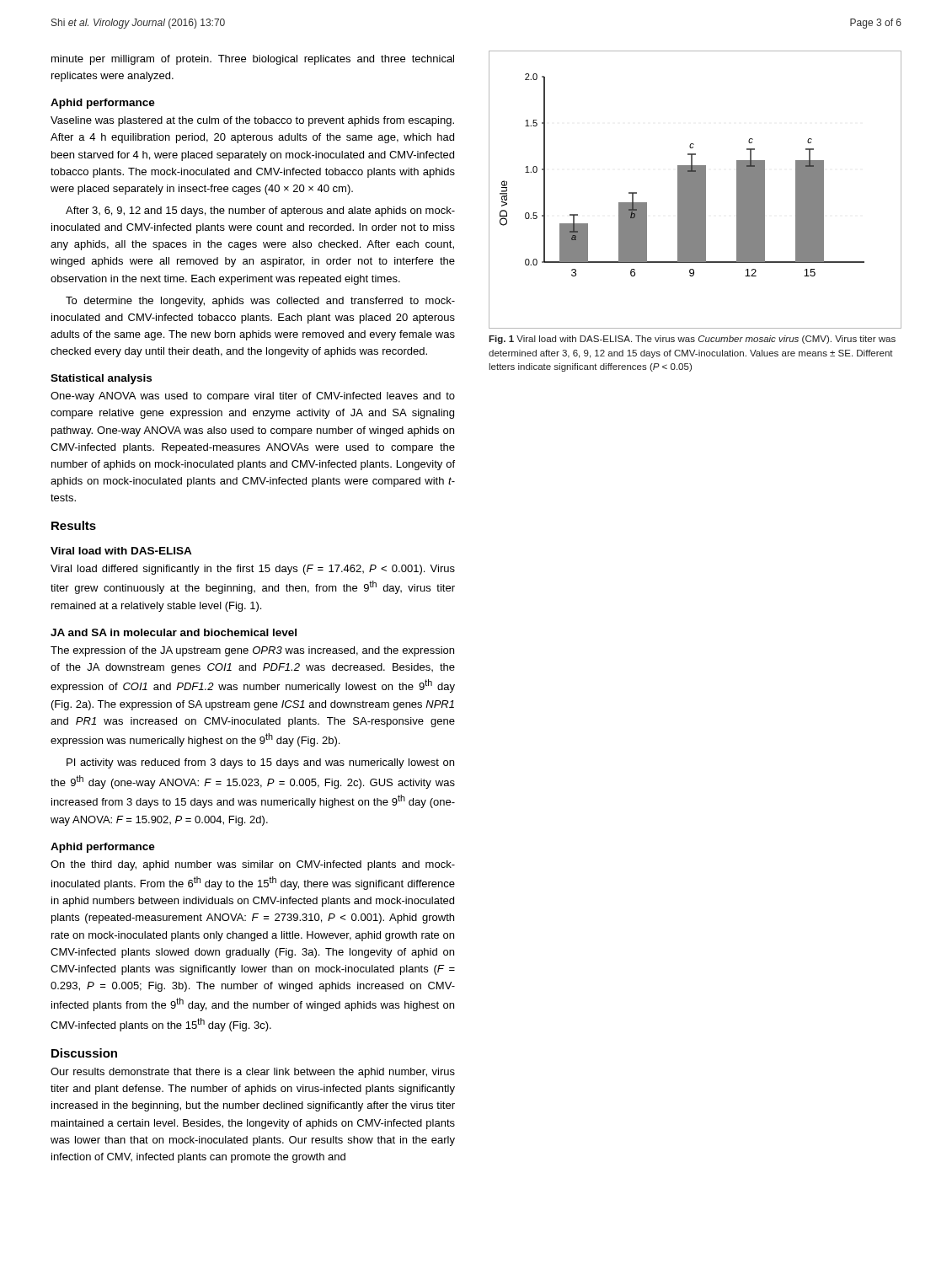The image size is (952, 1264).
Task: Locate the text starting "JA and SA in molecular and biochemical"
Action: click(174, 632)
